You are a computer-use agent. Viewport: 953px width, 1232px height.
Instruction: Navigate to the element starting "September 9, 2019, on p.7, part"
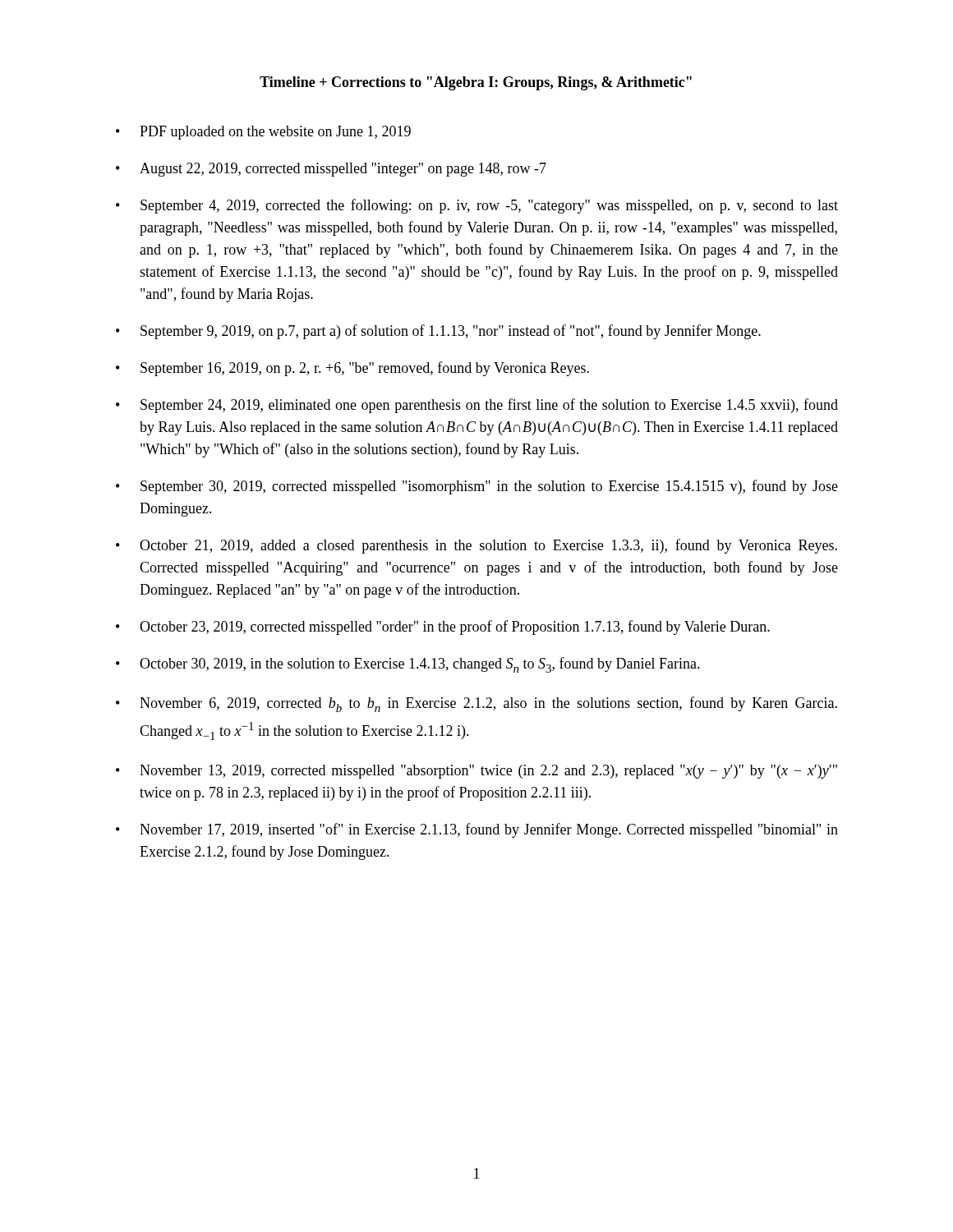[x=451, y=331]
